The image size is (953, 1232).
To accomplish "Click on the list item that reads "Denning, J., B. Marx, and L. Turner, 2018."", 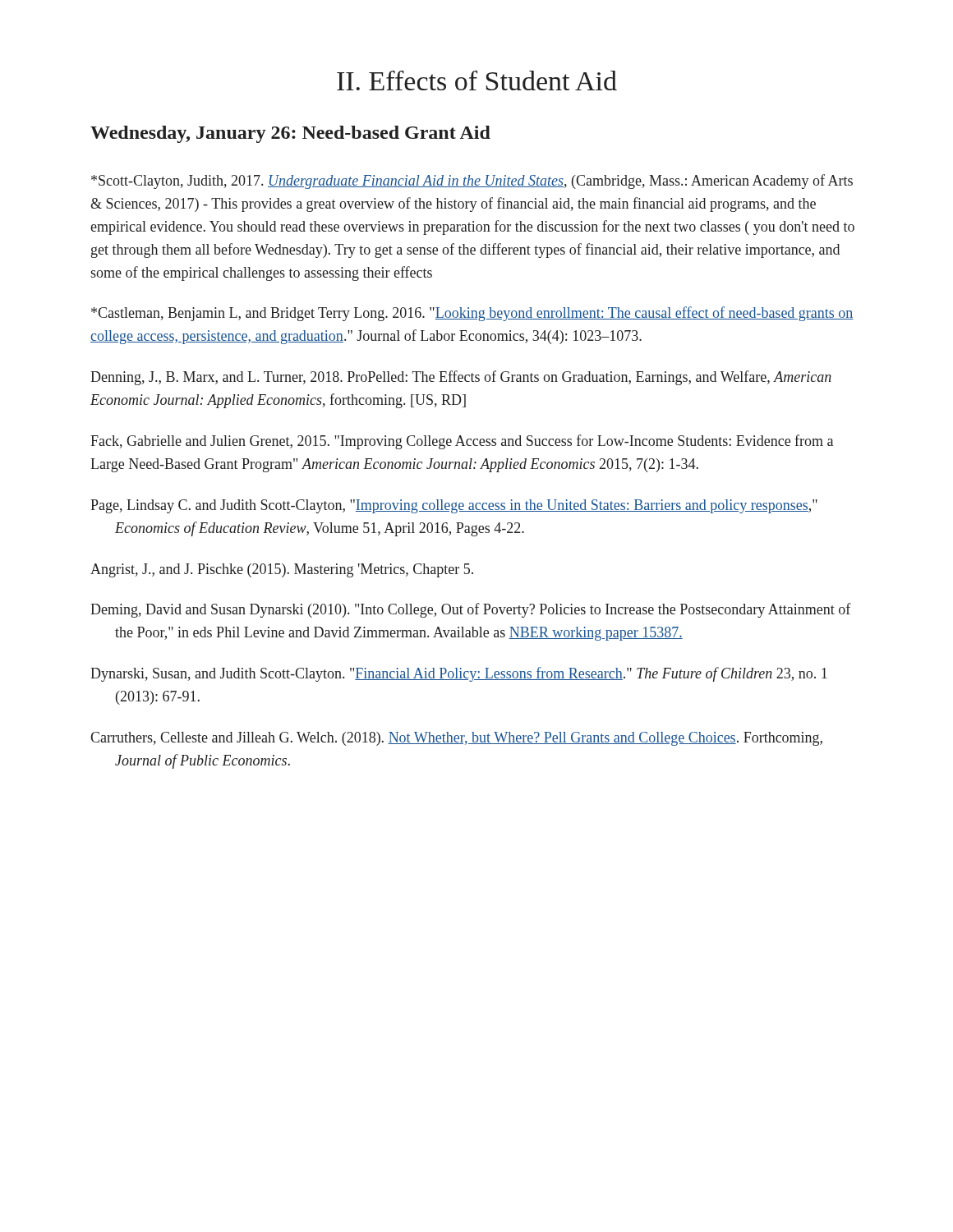I will pyautogui.click(x=461, y=389).
